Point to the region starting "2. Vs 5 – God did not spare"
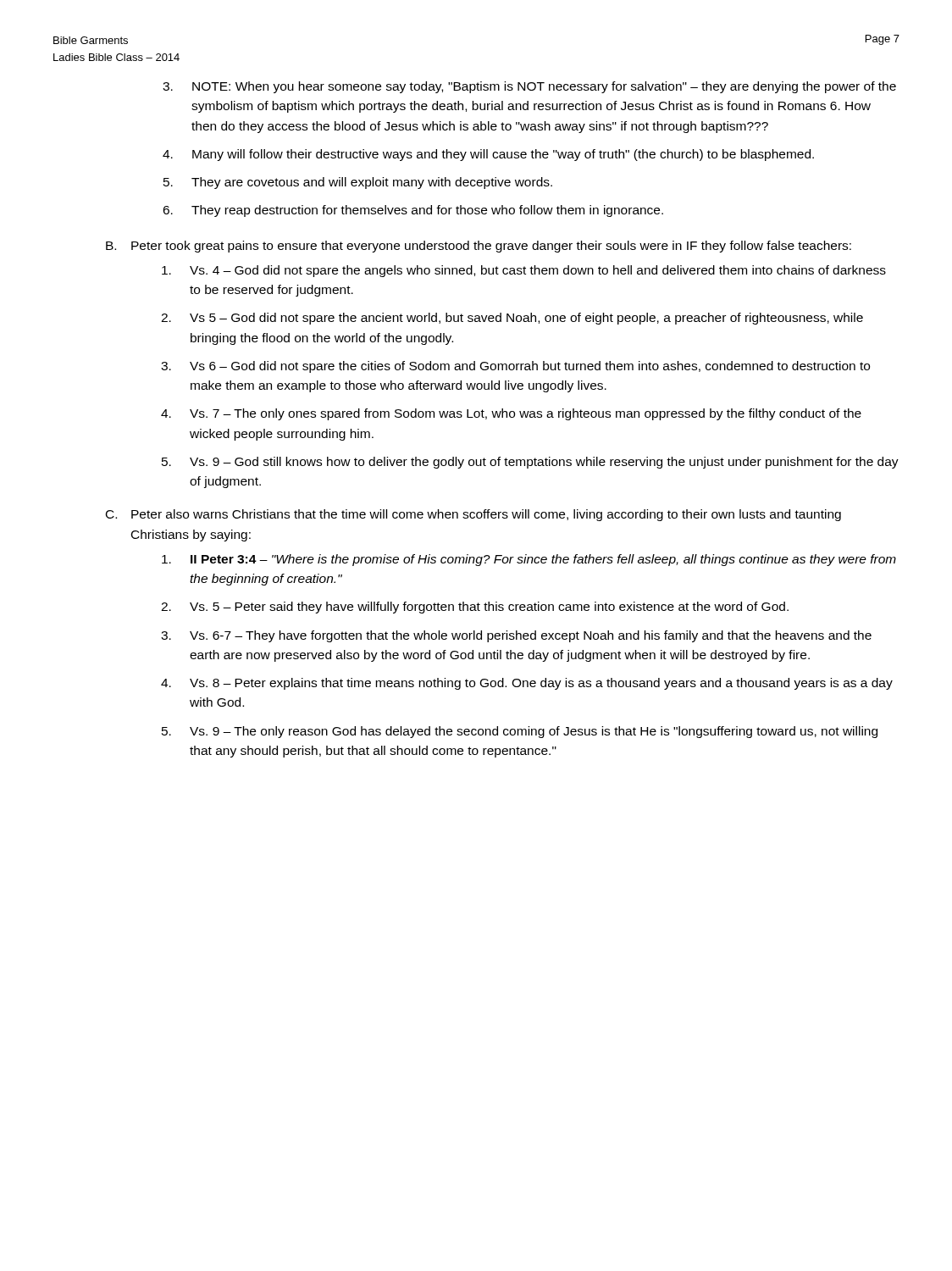The image size is (952, 1271). tap(530, 328)
